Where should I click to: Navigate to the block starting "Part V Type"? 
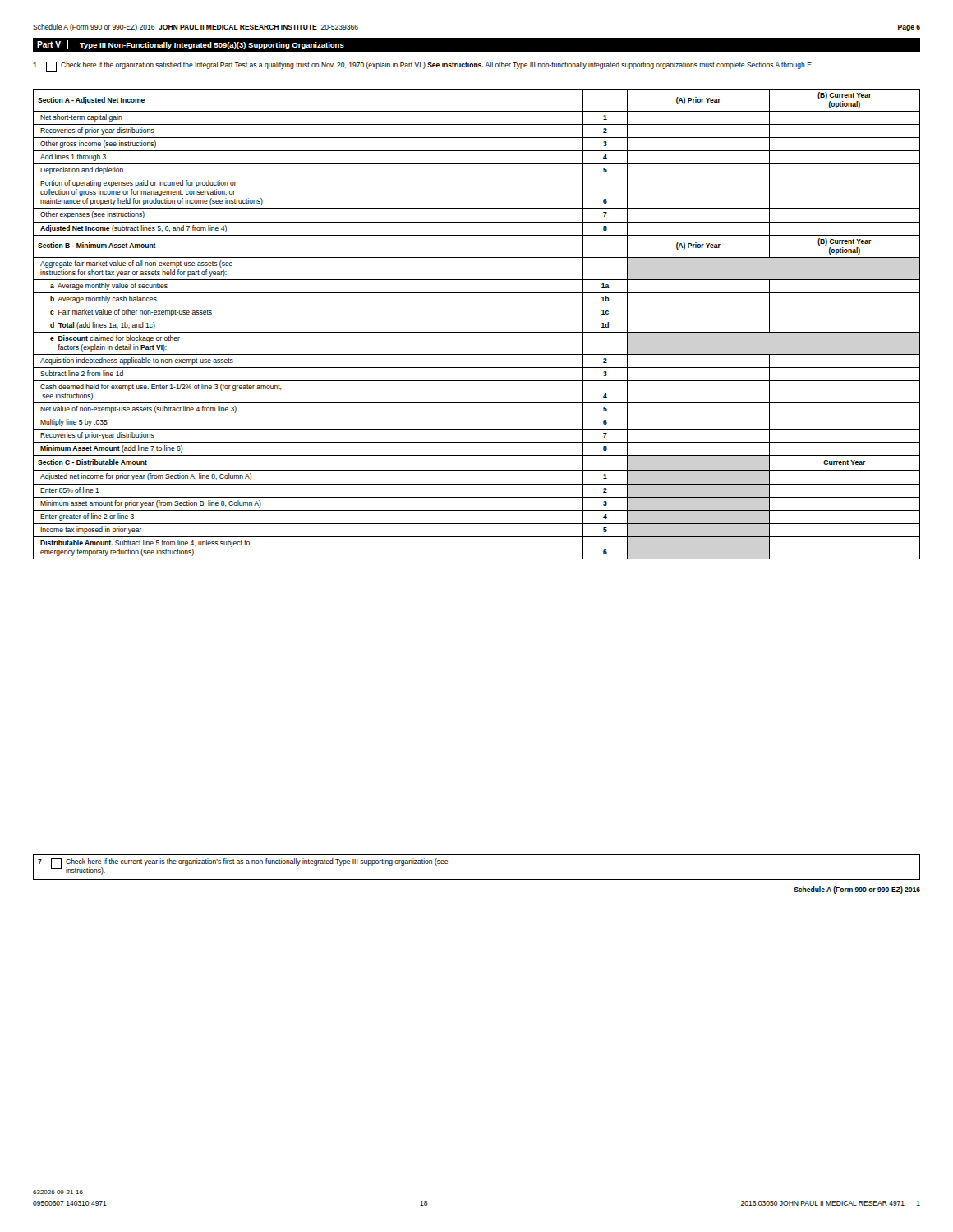191,45
